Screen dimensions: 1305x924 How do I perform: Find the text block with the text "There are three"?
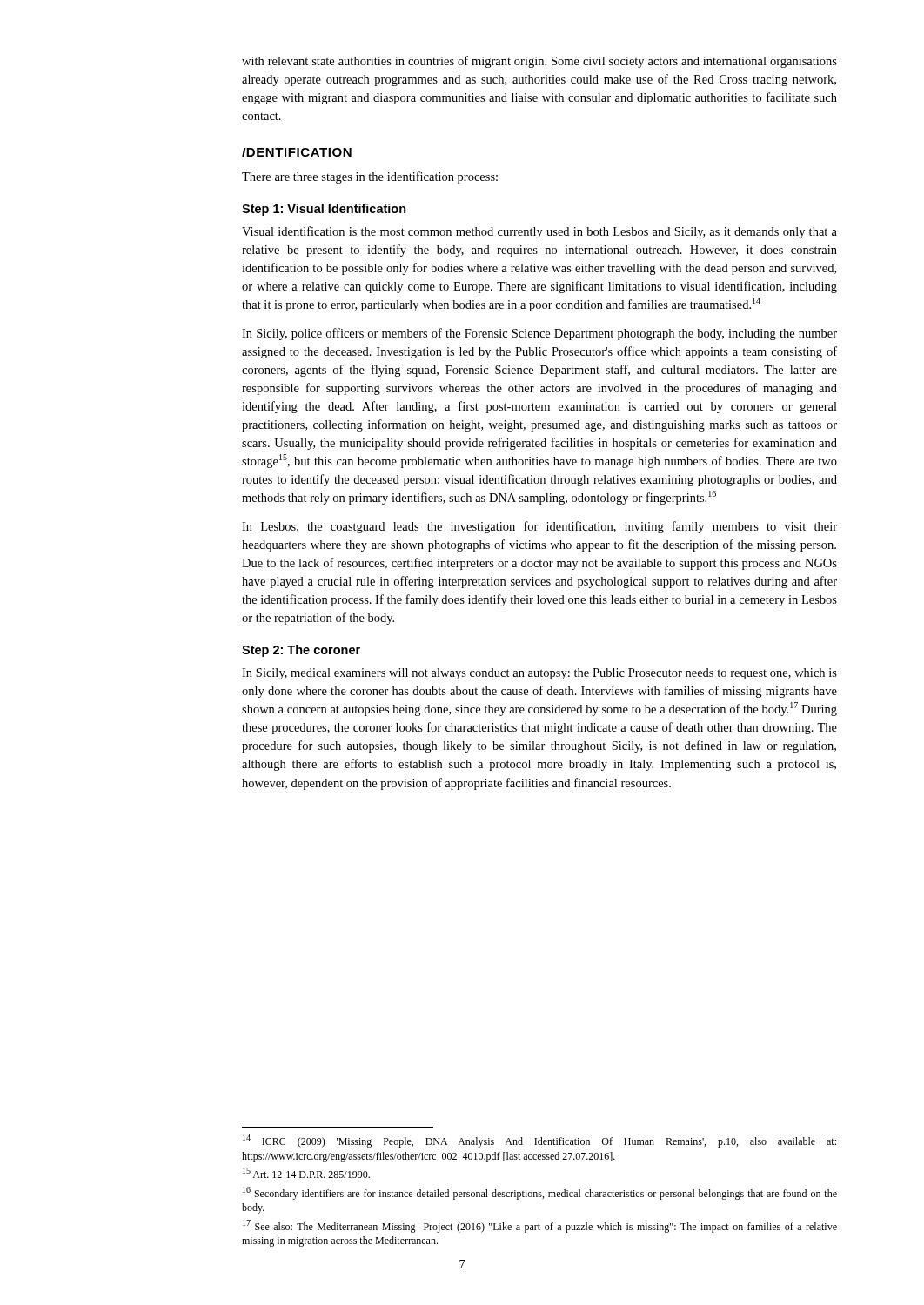(370, 177)
